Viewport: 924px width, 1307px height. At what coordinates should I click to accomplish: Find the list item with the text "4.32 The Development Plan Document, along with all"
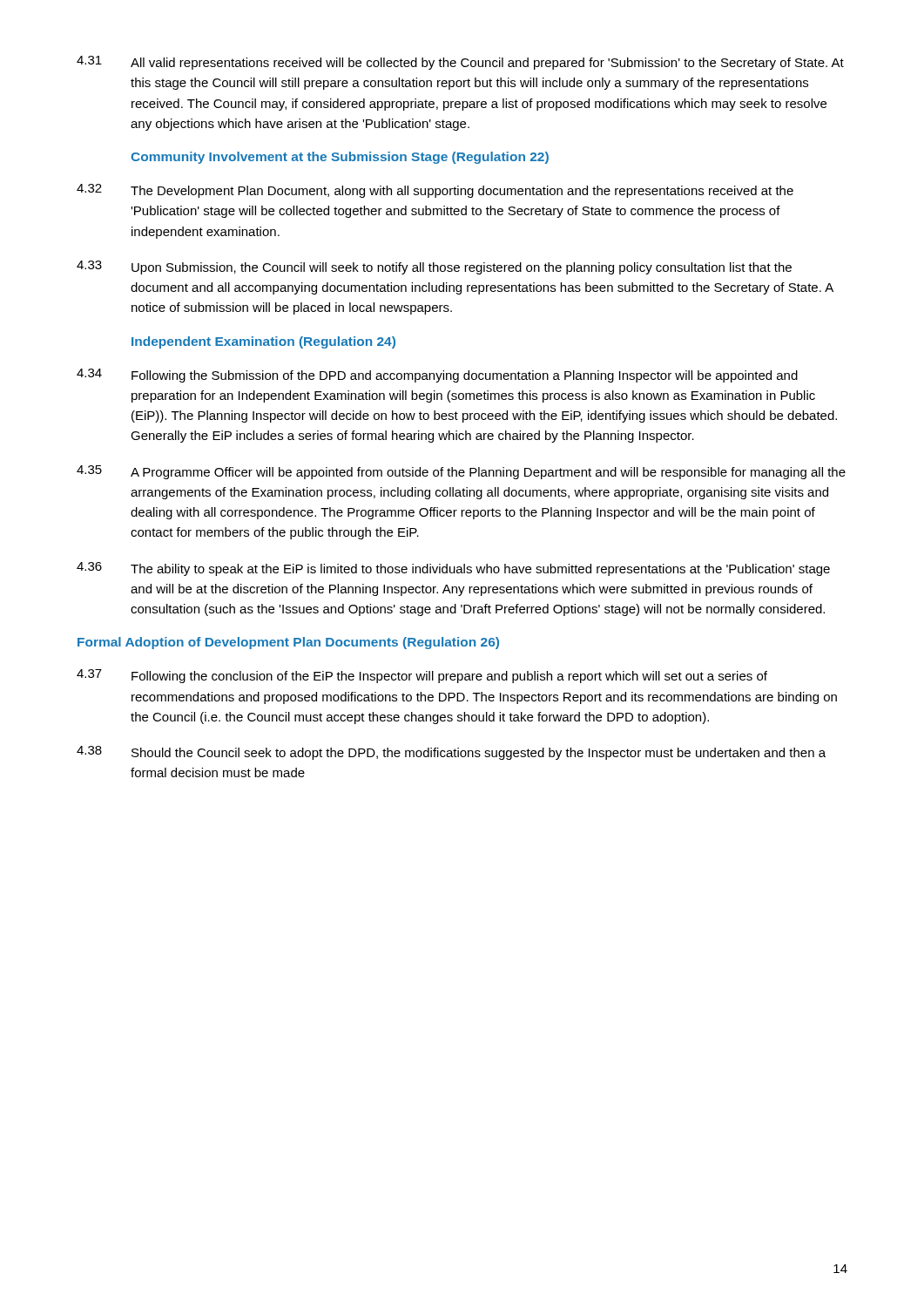tap(462, 211)
